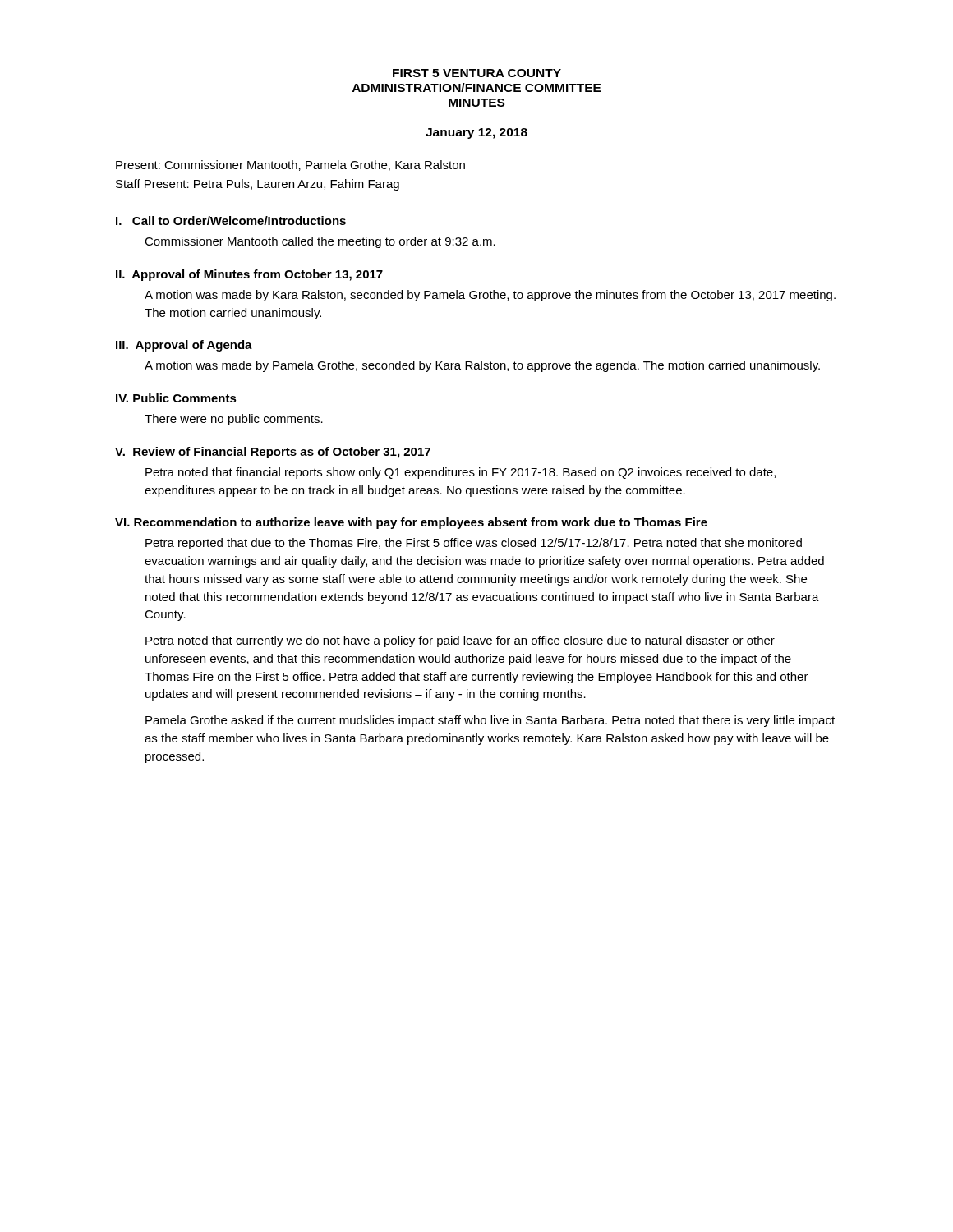
Task: Select the text block containing "Petra reported that"
Action: pos(491,649)
